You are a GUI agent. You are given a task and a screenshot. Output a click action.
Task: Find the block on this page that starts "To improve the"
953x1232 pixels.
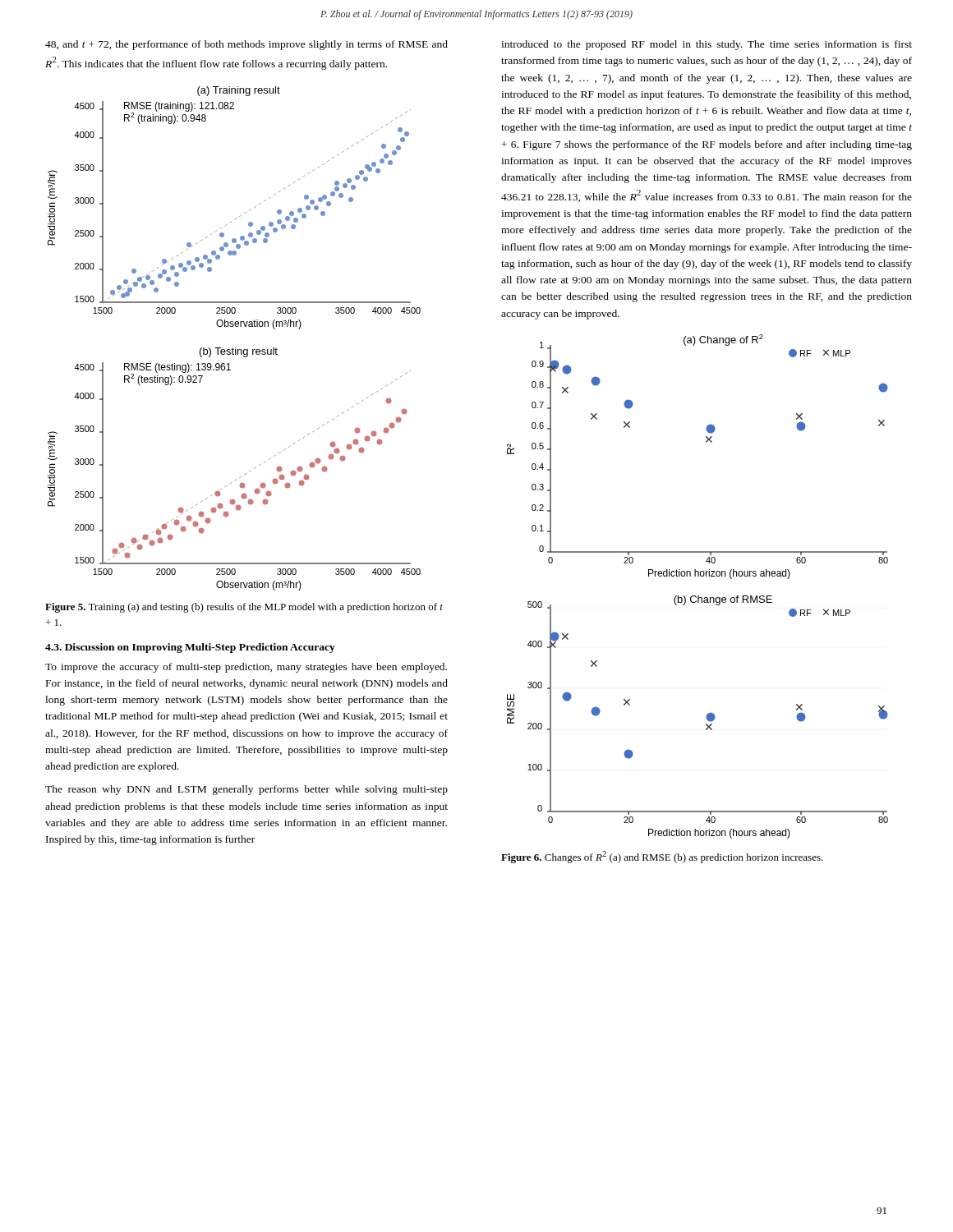[246, 716]
